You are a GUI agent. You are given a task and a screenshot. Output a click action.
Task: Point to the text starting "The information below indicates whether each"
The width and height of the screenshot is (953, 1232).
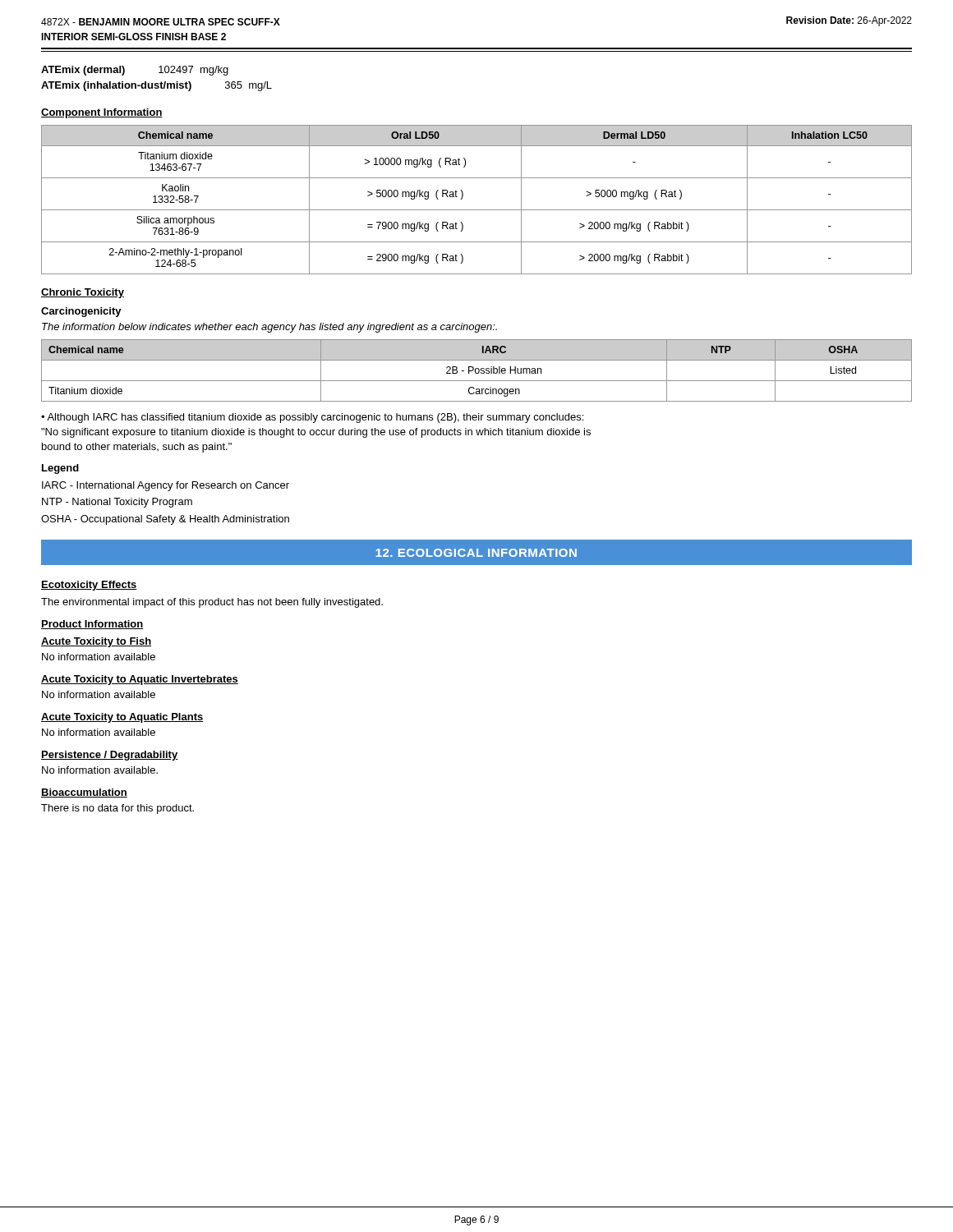click(270, 326)
